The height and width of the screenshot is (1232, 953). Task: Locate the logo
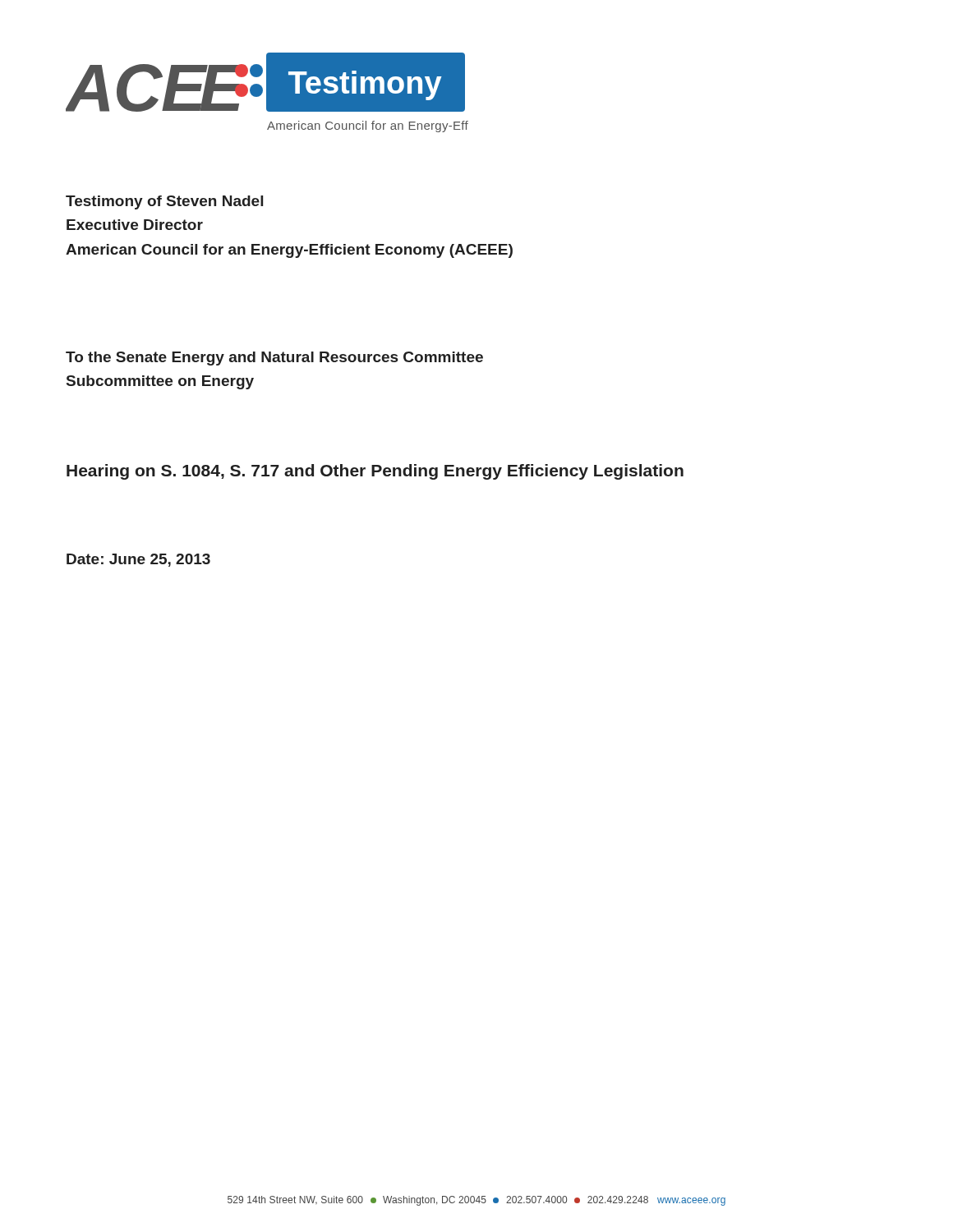tap(271, 94)
